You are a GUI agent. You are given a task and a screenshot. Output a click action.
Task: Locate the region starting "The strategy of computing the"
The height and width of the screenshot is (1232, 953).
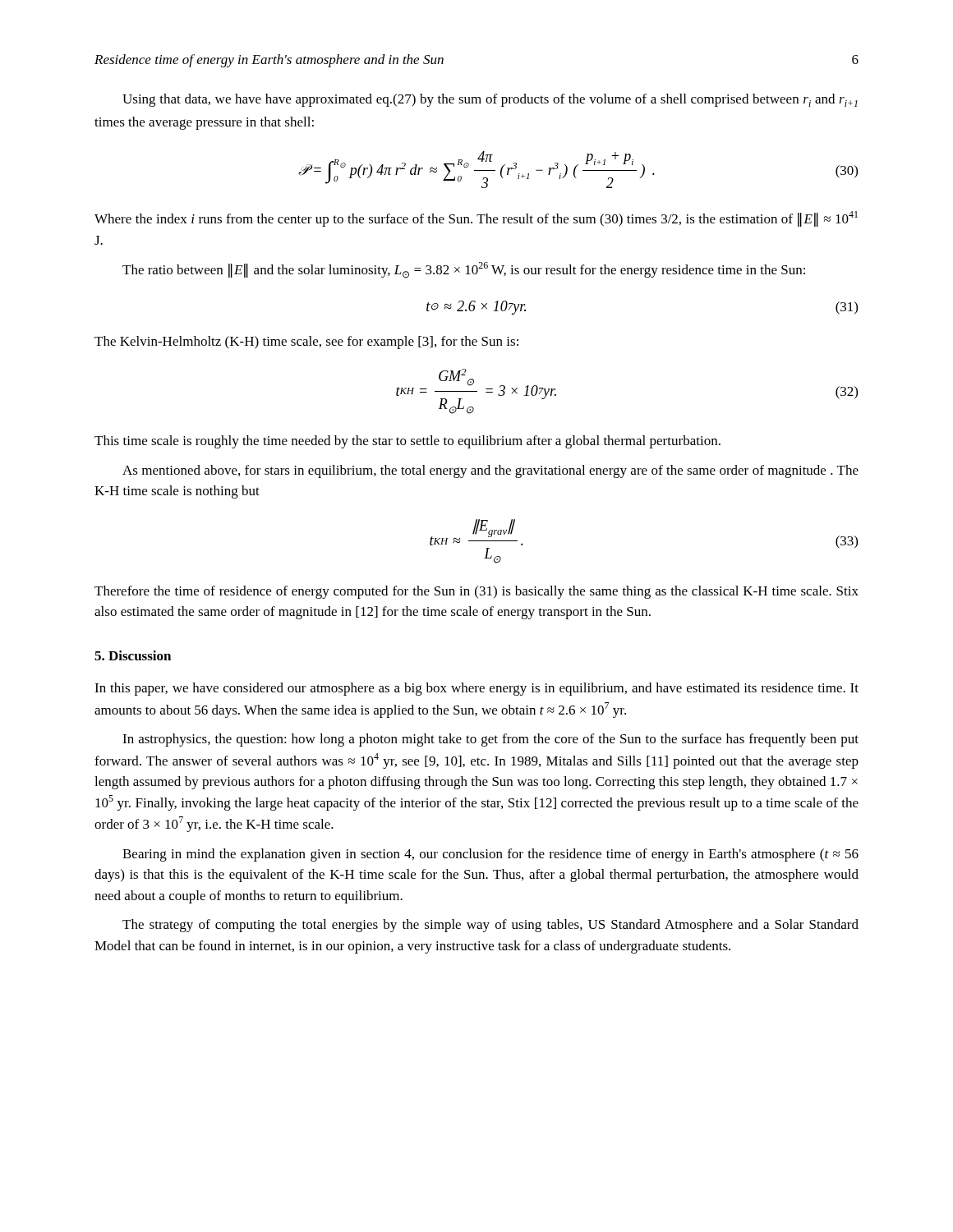[x=476, y=935]
